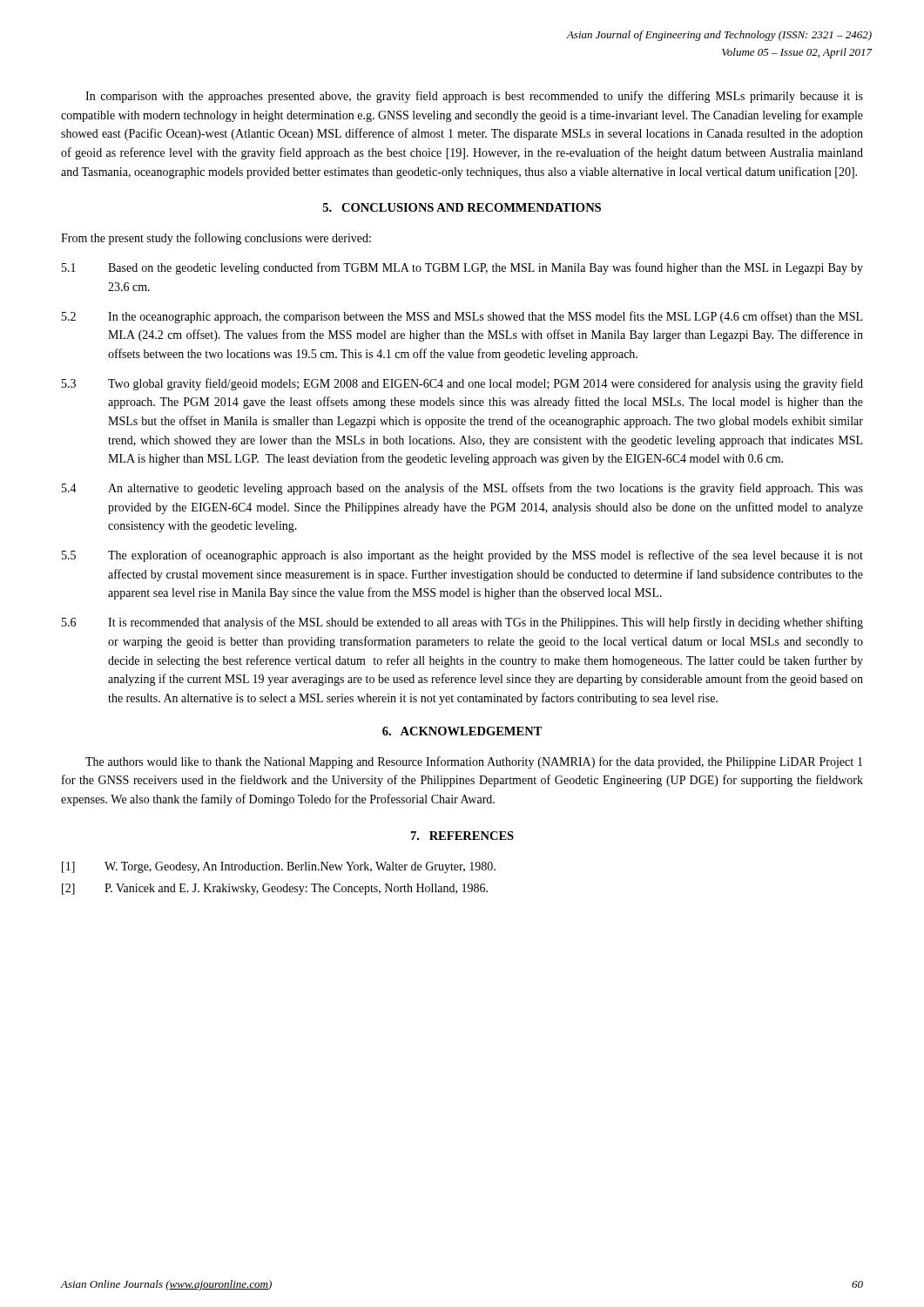924x1307 pixels.
Task: Click on the list item with the text "5.4 An alternative to geodetic leveling approach"
Action: [462, 508]
